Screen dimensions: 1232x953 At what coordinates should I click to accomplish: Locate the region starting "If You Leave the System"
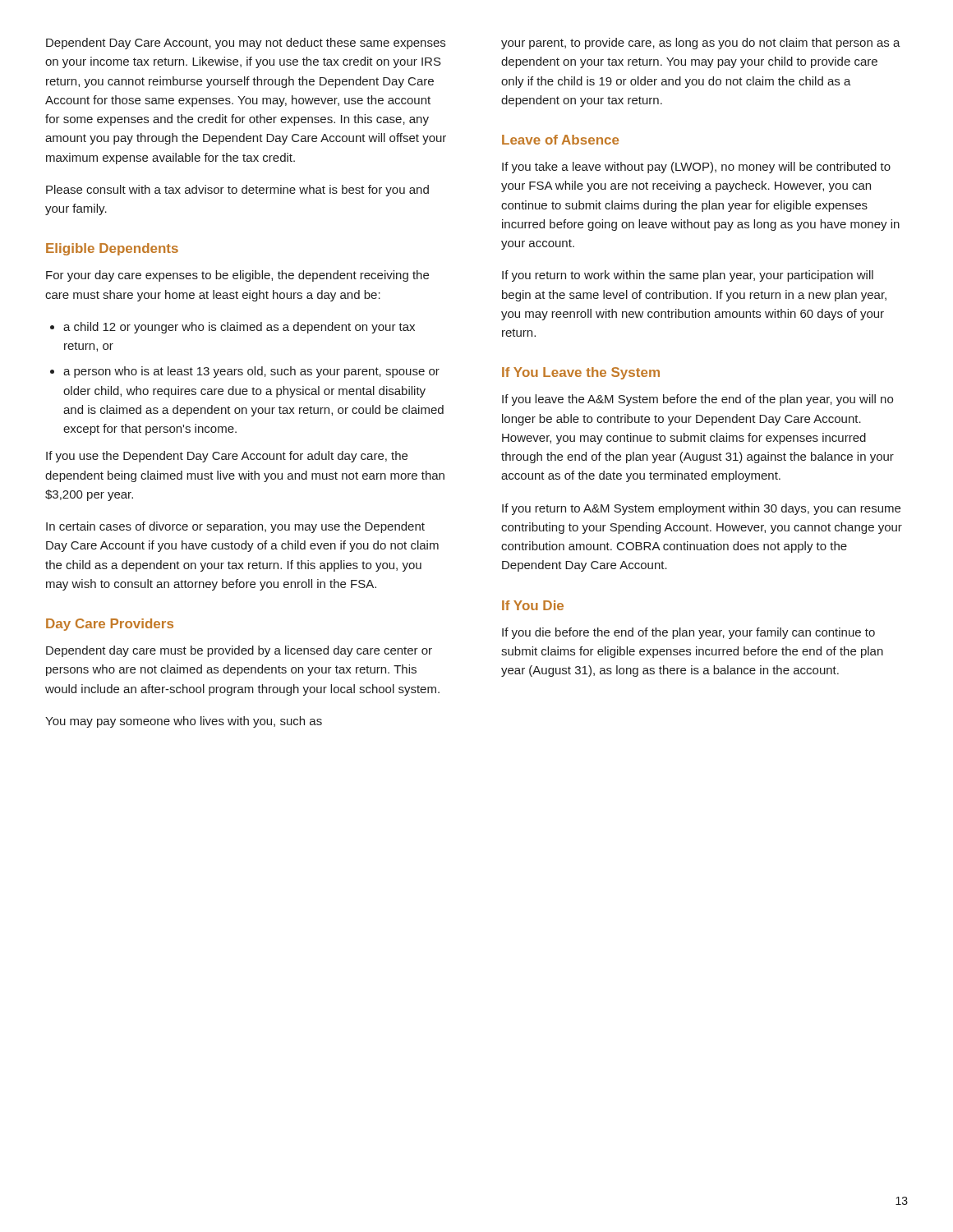pos(581,373)
